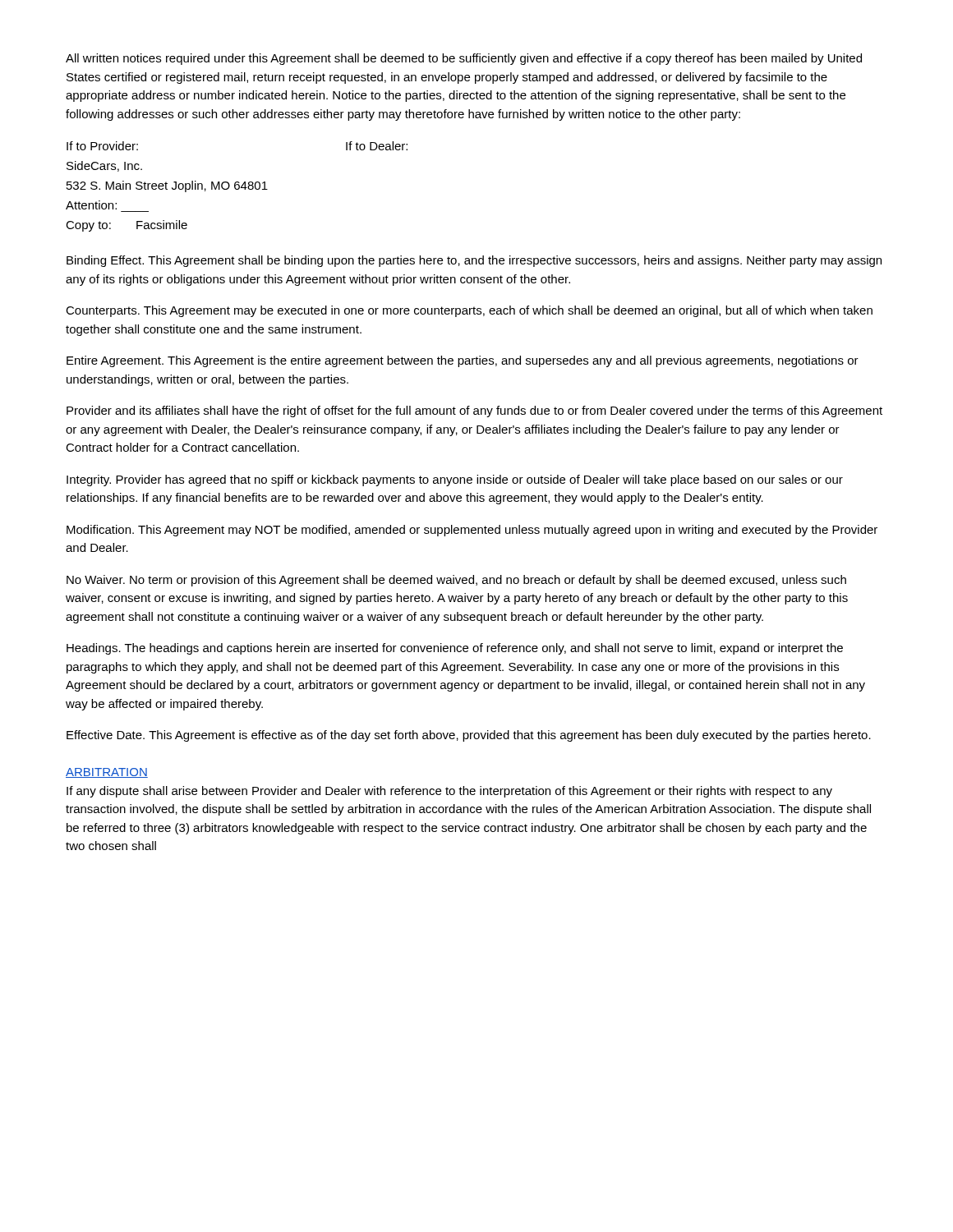Image resolution: width=953 pixels, height=1232 pixels.
Task: Navigate to the text starting "No Waiver. No term or provision of this"
Action: [457, 598]
